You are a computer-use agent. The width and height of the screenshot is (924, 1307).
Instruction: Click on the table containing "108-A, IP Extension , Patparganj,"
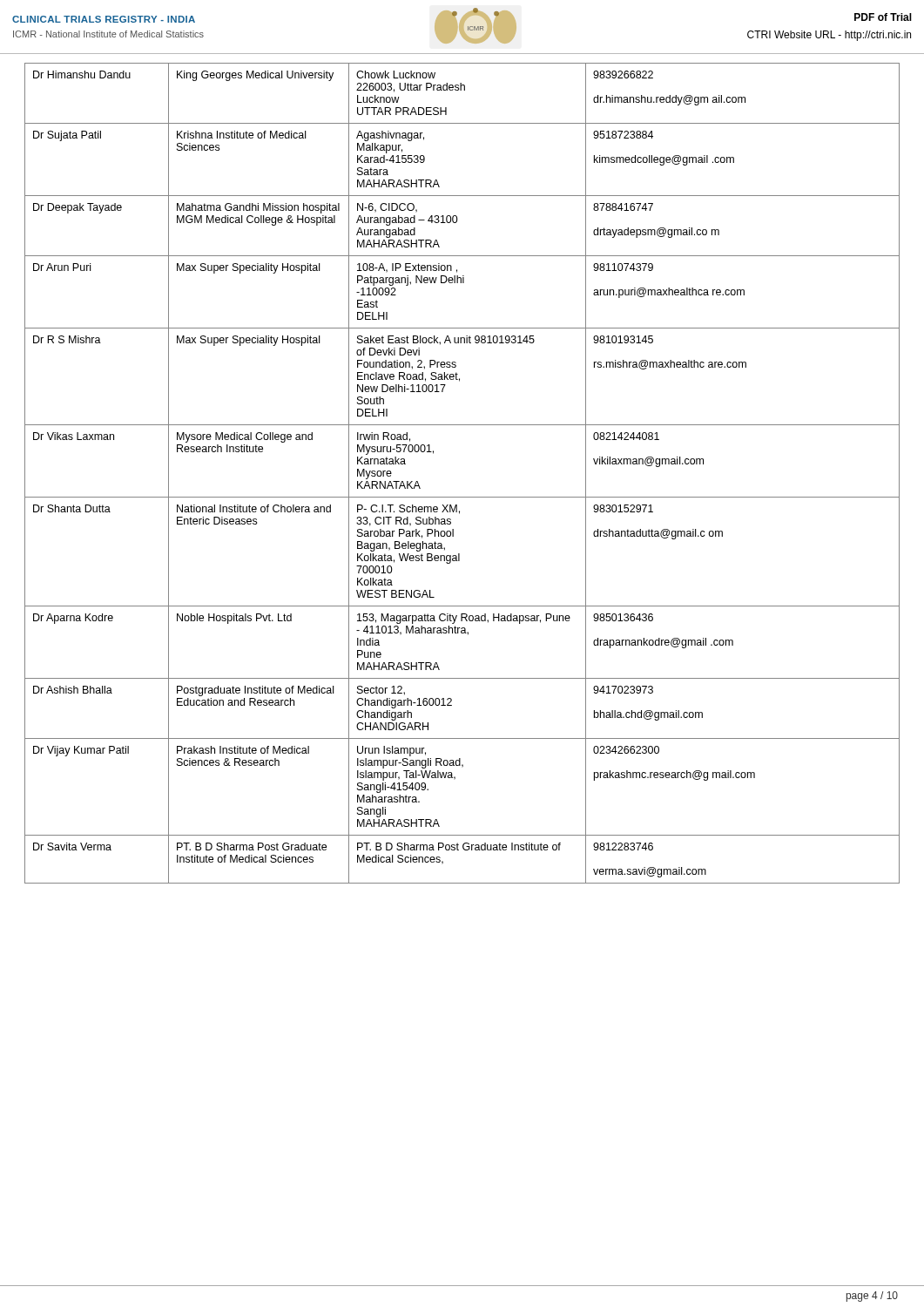pyautogui.click(x=462, y=664)
